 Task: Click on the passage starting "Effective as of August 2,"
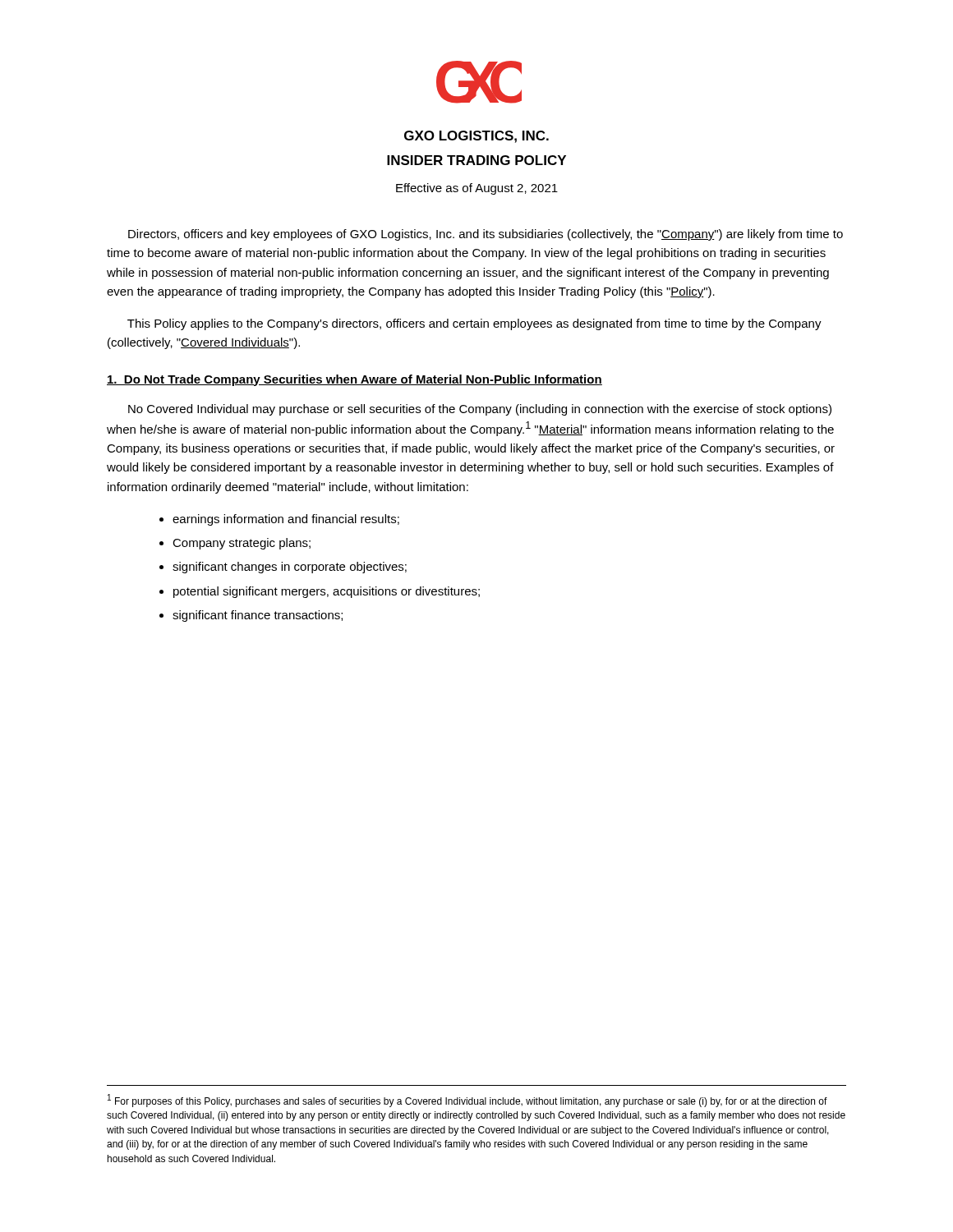[476, 188]
